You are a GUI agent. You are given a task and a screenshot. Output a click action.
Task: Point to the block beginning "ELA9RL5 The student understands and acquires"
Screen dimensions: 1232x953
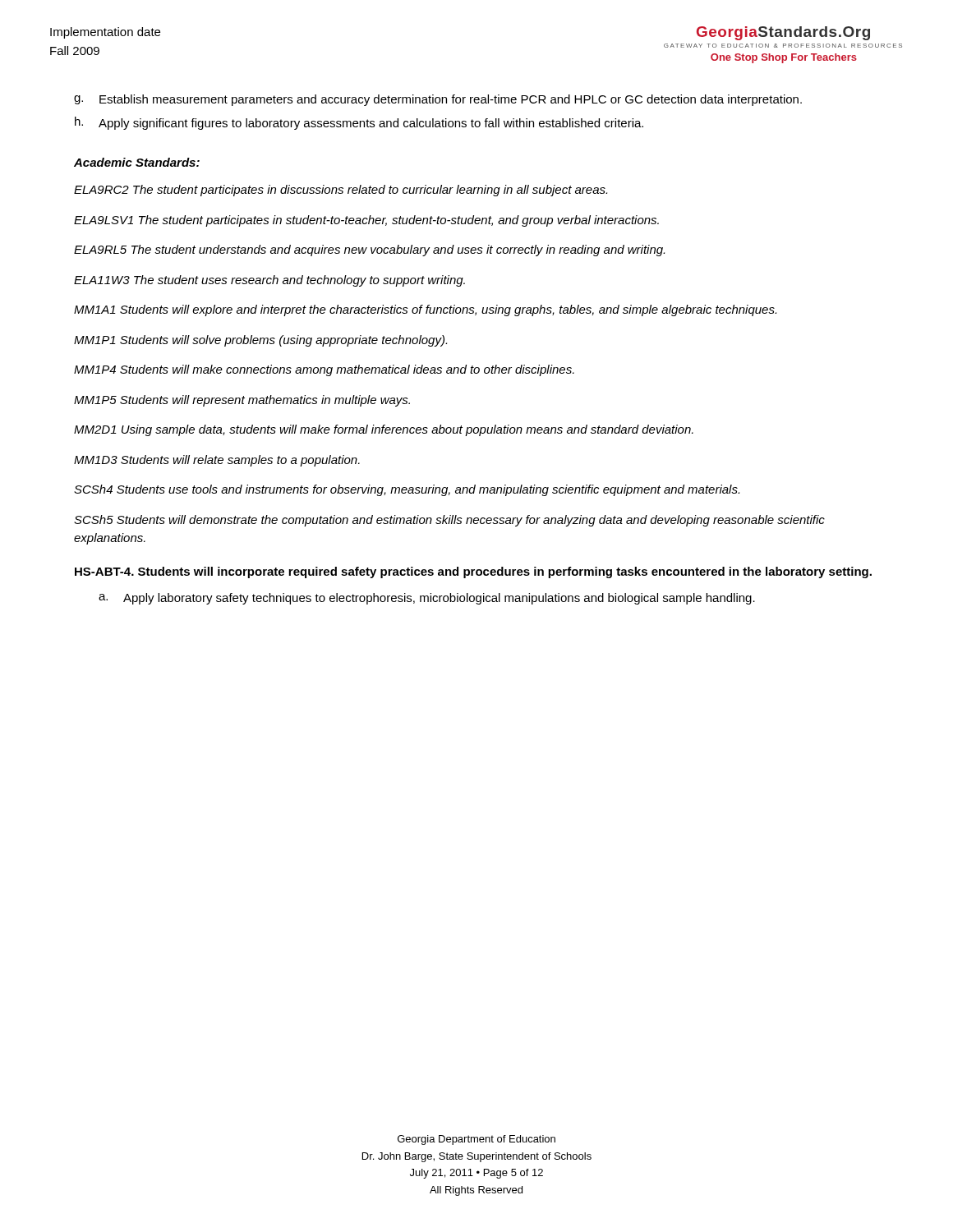pos(370,249)
